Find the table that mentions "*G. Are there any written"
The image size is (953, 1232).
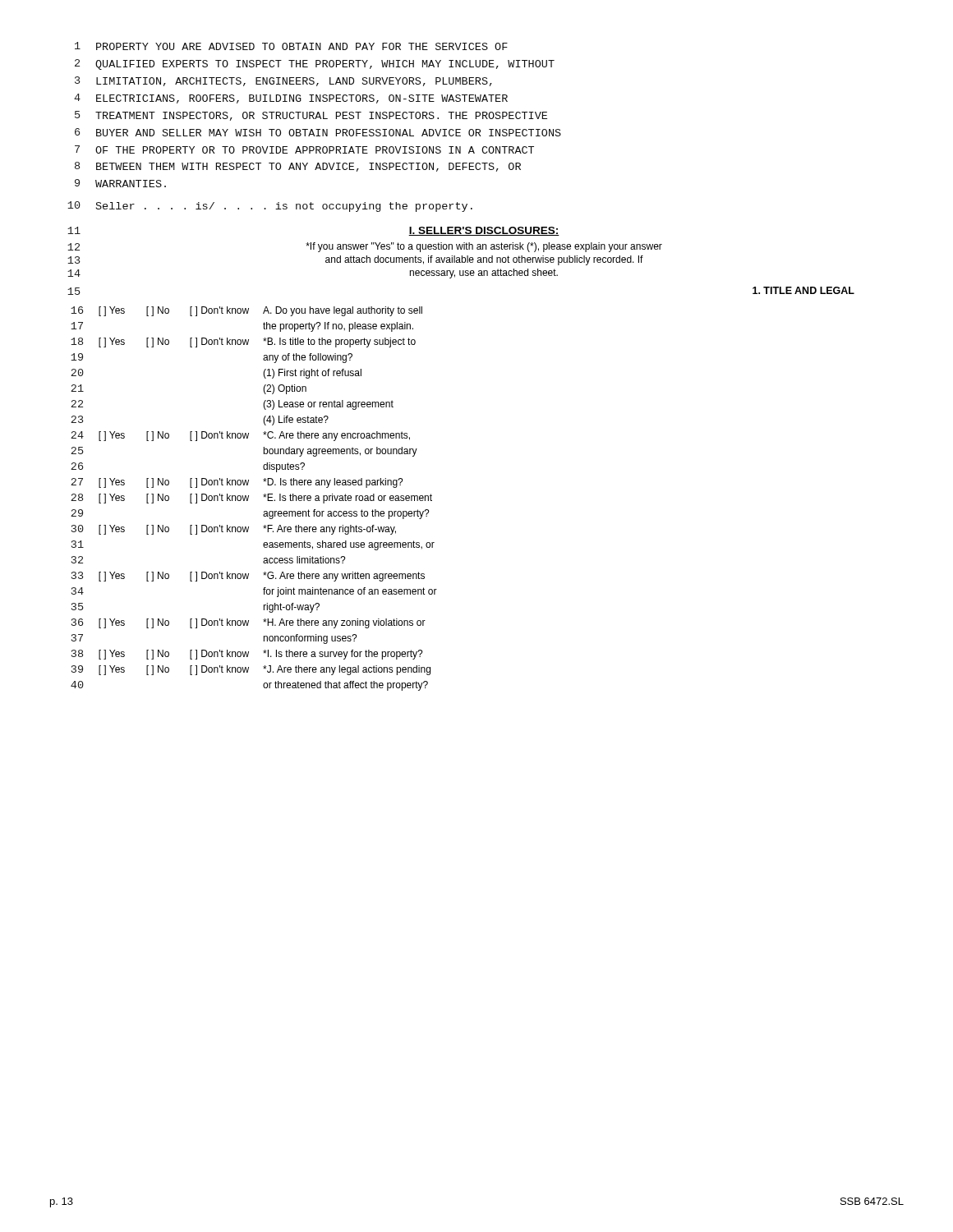pos(476,498)
